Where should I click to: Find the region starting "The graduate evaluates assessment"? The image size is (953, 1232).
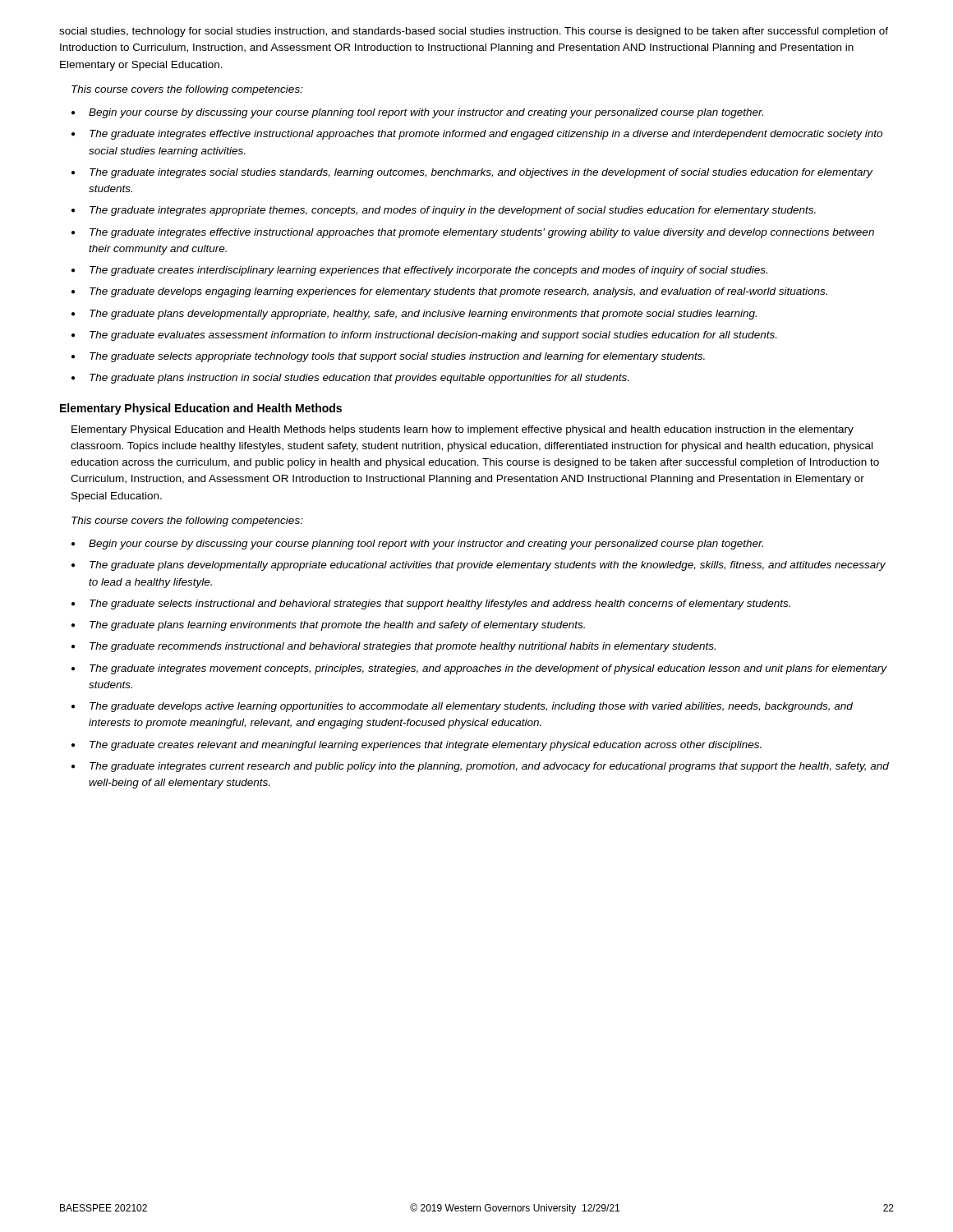pyautogui.click(x=433, y=334)
